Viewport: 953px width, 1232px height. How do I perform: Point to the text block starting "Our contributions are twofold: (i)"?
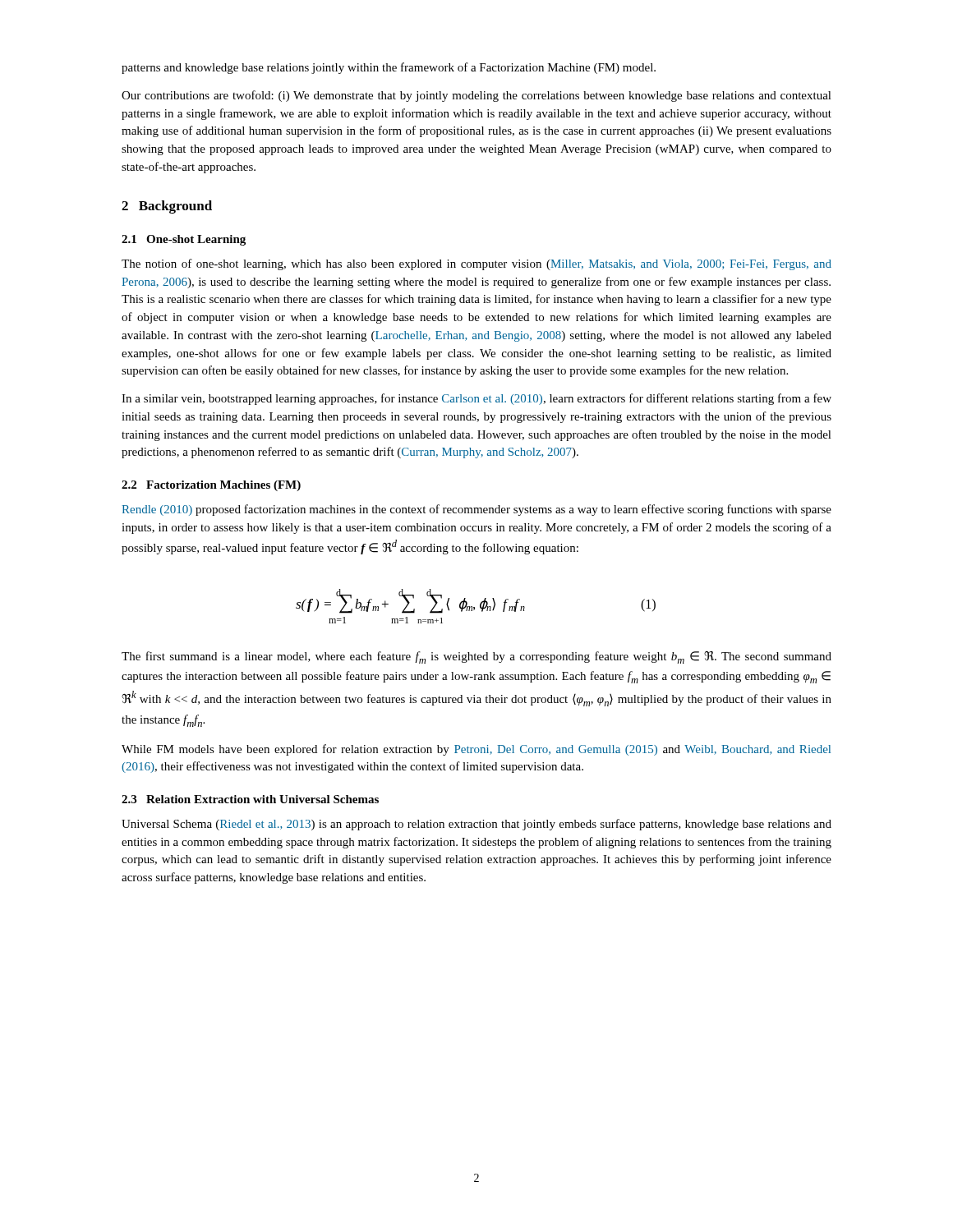click(476, 131)
